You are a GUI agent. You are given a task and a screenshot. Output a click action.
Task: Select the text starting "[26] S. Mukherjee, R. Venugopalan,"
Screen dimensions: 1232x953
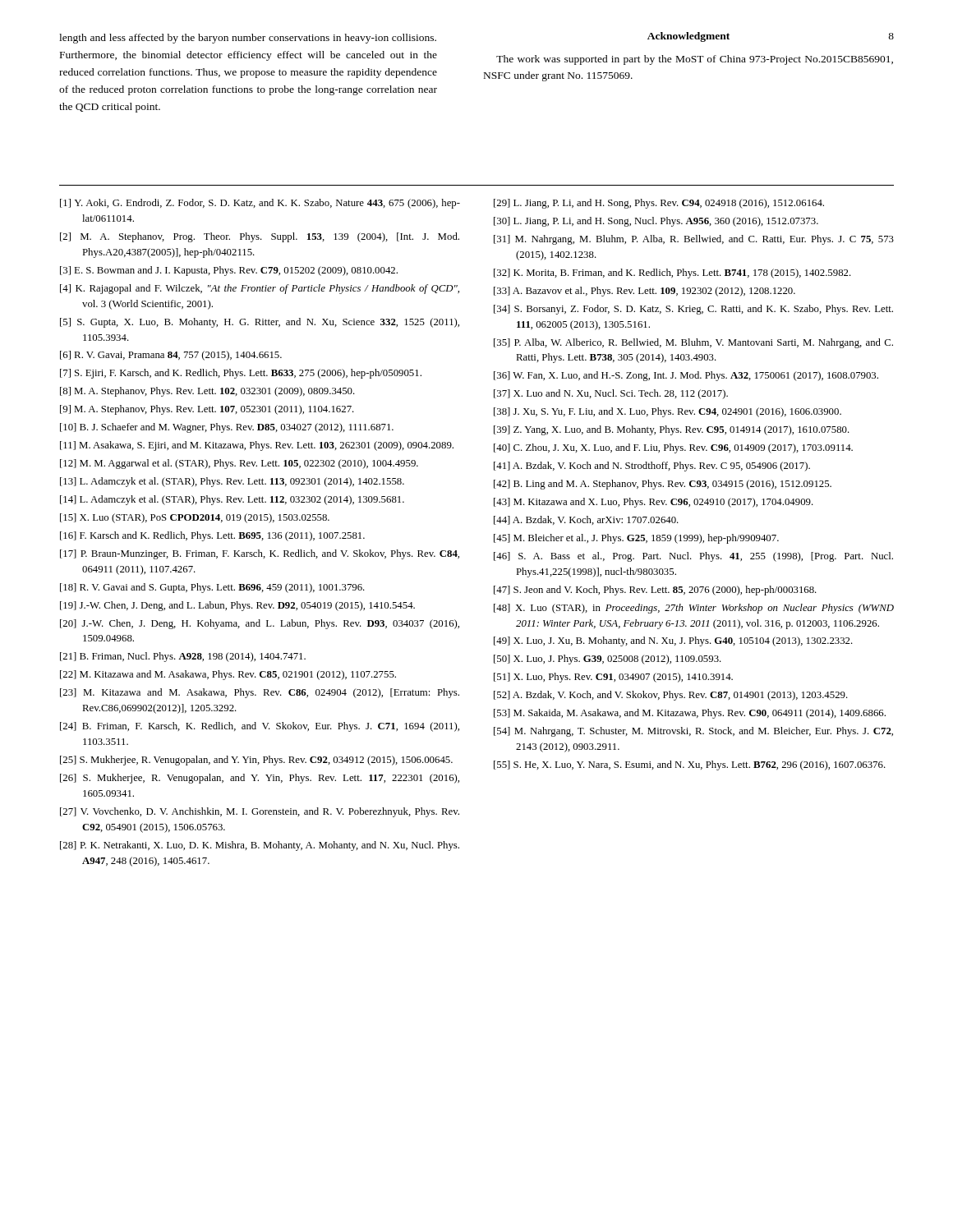pyautogui.click(x=260, y=786)
